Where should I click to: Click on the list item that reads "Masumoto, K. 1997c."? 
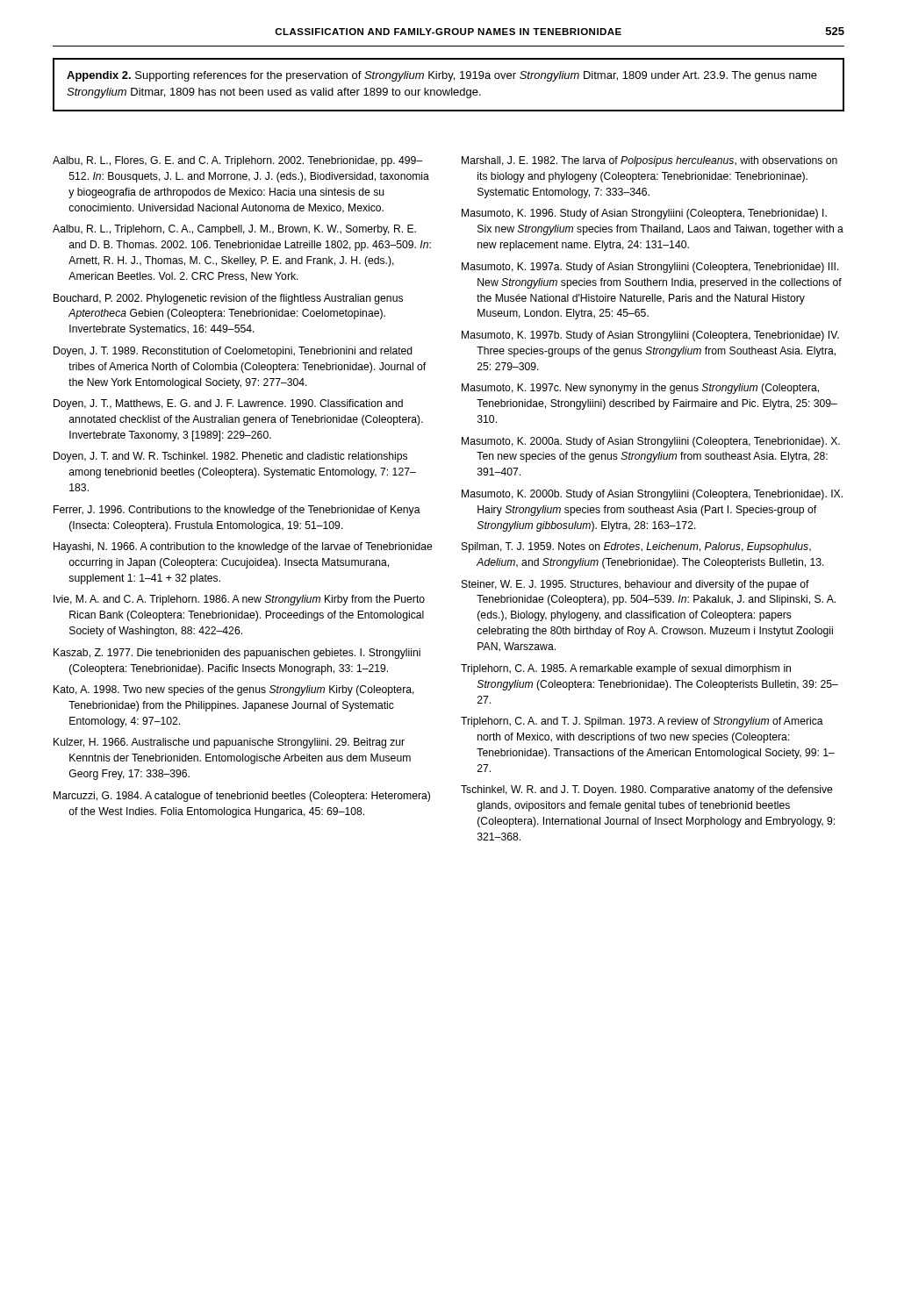(649, 404)
